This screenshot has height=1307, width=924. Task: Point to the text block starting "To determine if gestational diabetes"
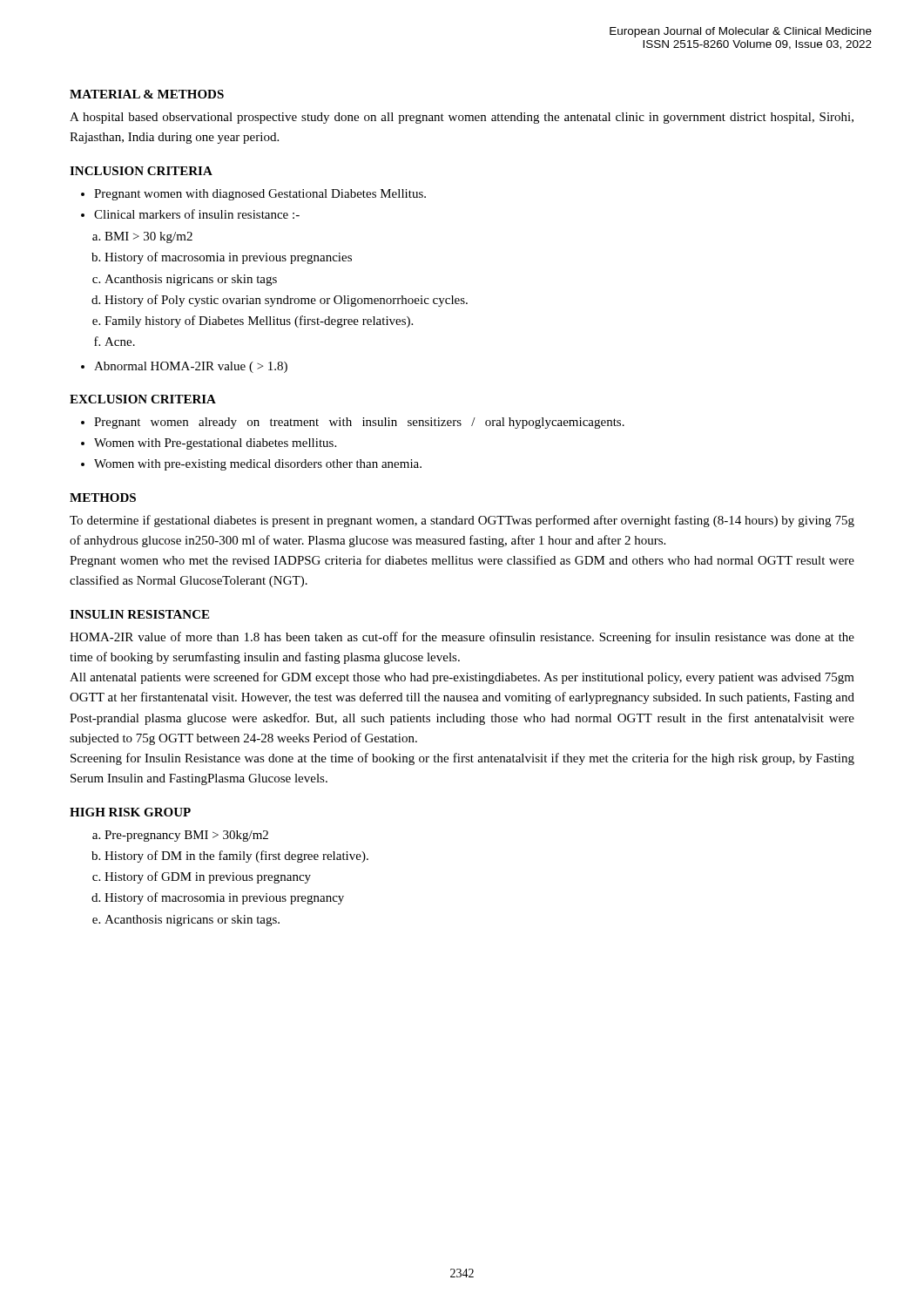tap(462, 550)
